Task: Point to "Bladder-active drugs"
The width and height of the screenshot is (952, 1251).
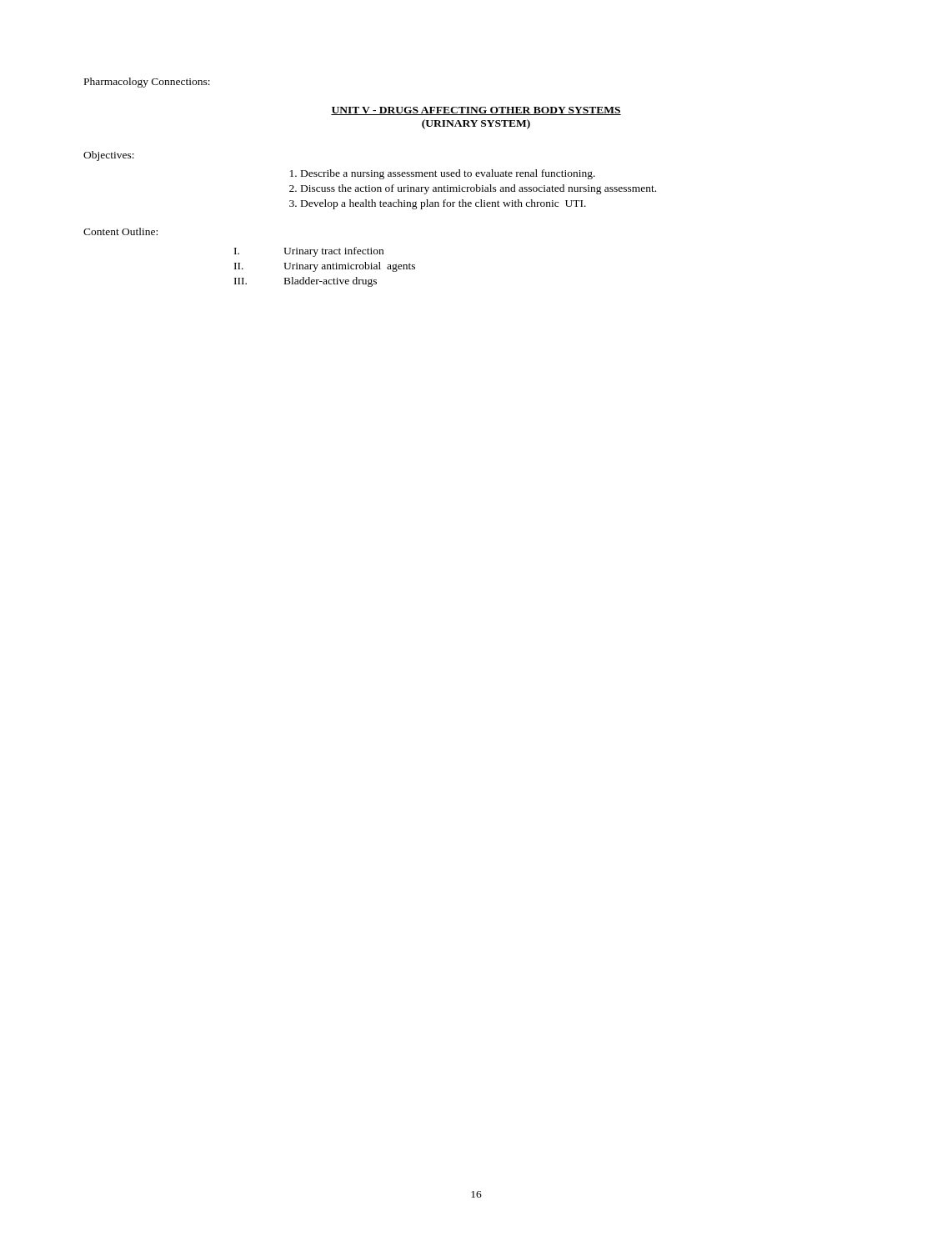Action: pyautogui.click(x=330, y=281)
